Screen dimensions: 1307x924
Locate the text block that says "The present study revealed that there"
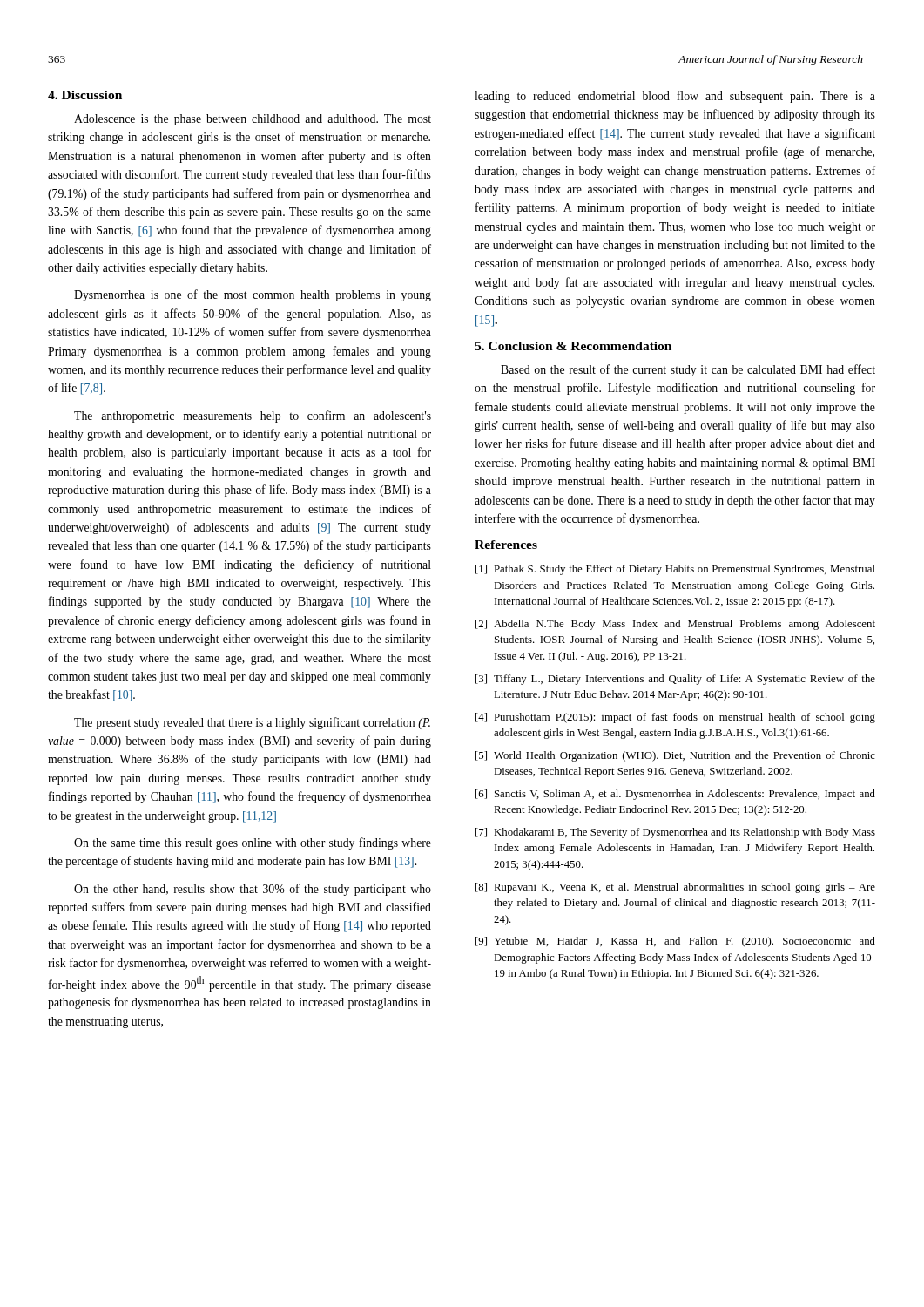239,769
